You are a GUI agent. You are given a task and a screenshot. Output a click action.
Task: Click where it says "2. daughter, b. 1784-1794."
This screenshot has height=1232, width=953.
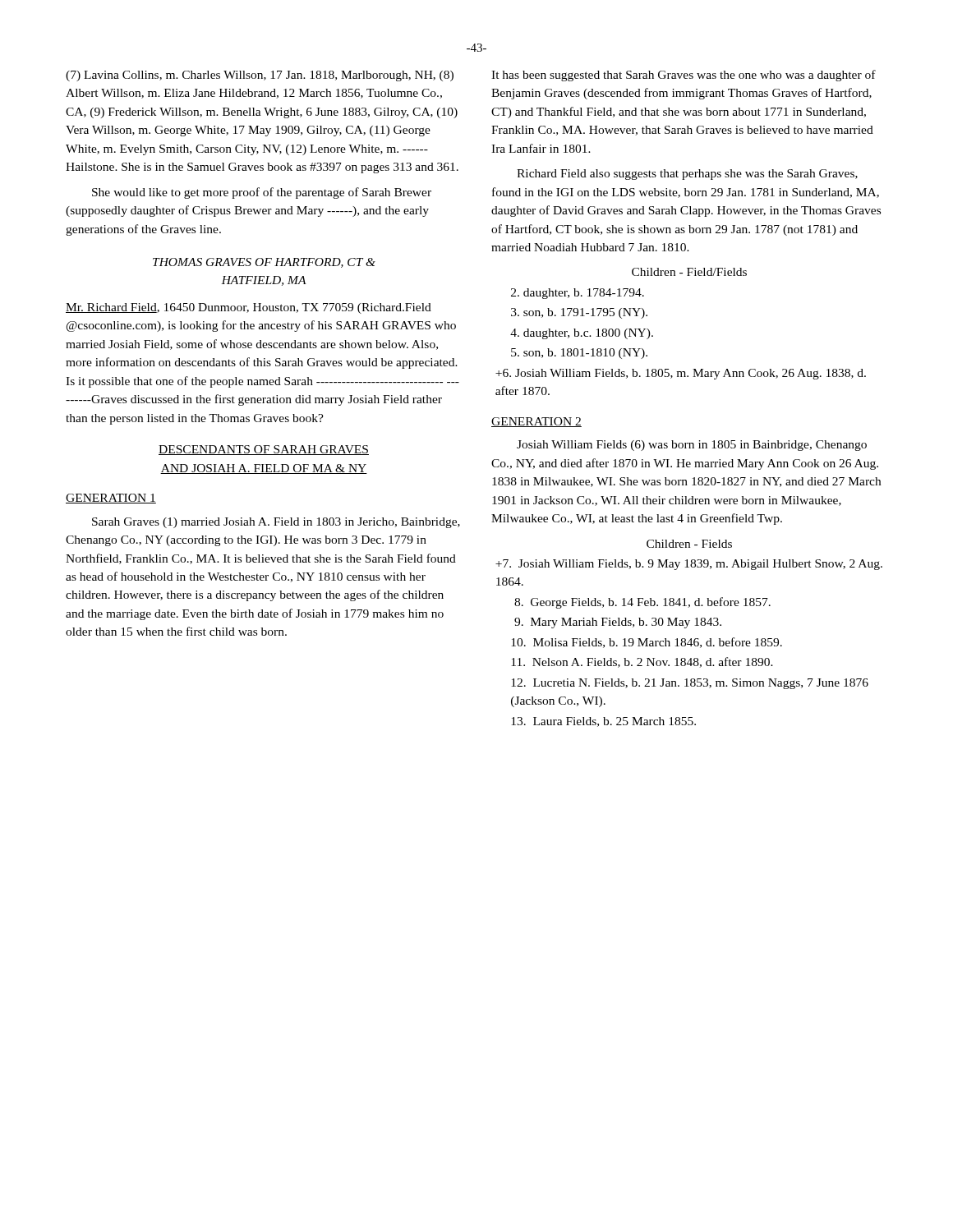point(578,292)
